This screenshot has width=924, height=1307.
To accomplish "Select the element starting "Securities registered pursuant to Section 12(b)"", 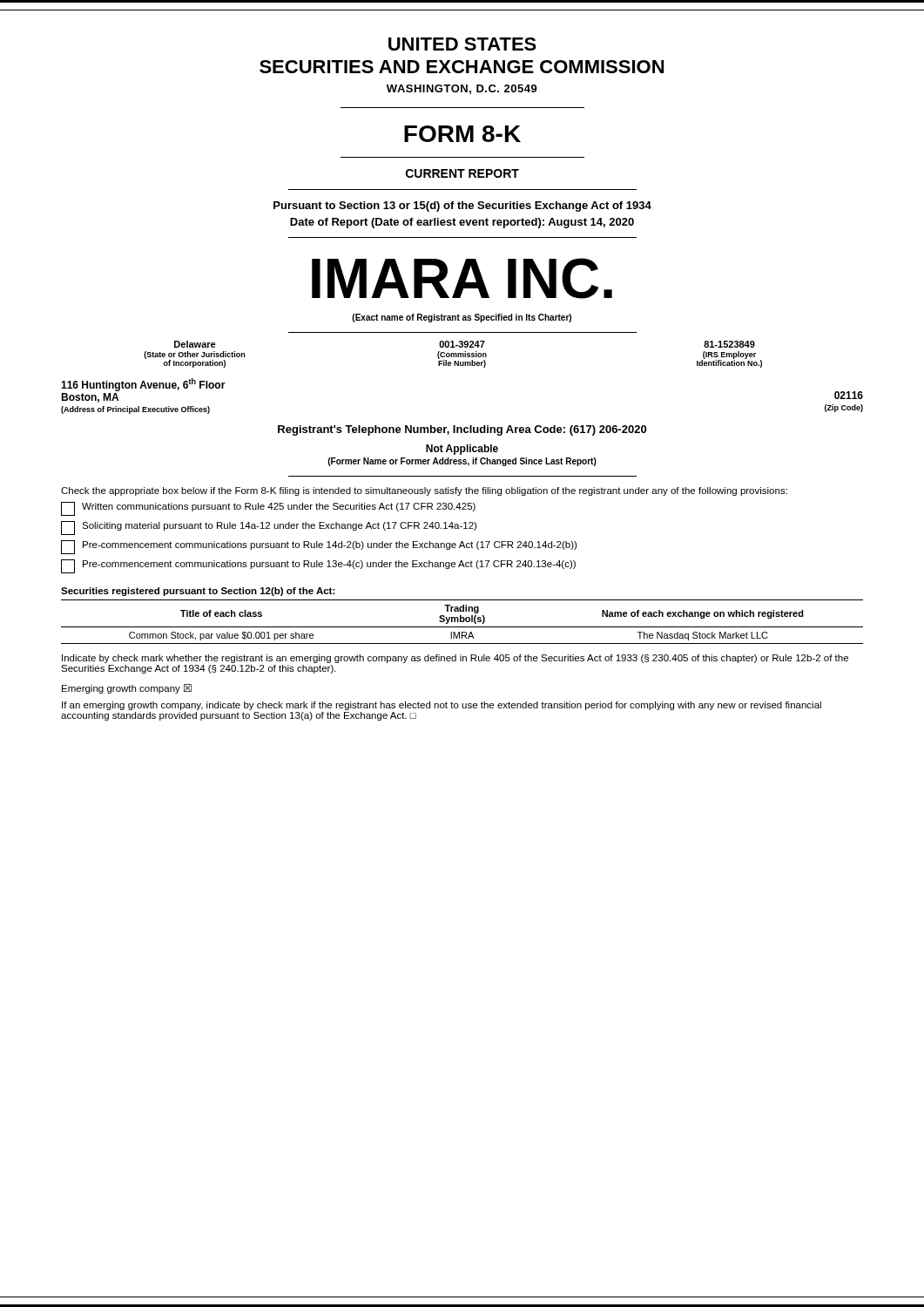I will pos(198,591).
